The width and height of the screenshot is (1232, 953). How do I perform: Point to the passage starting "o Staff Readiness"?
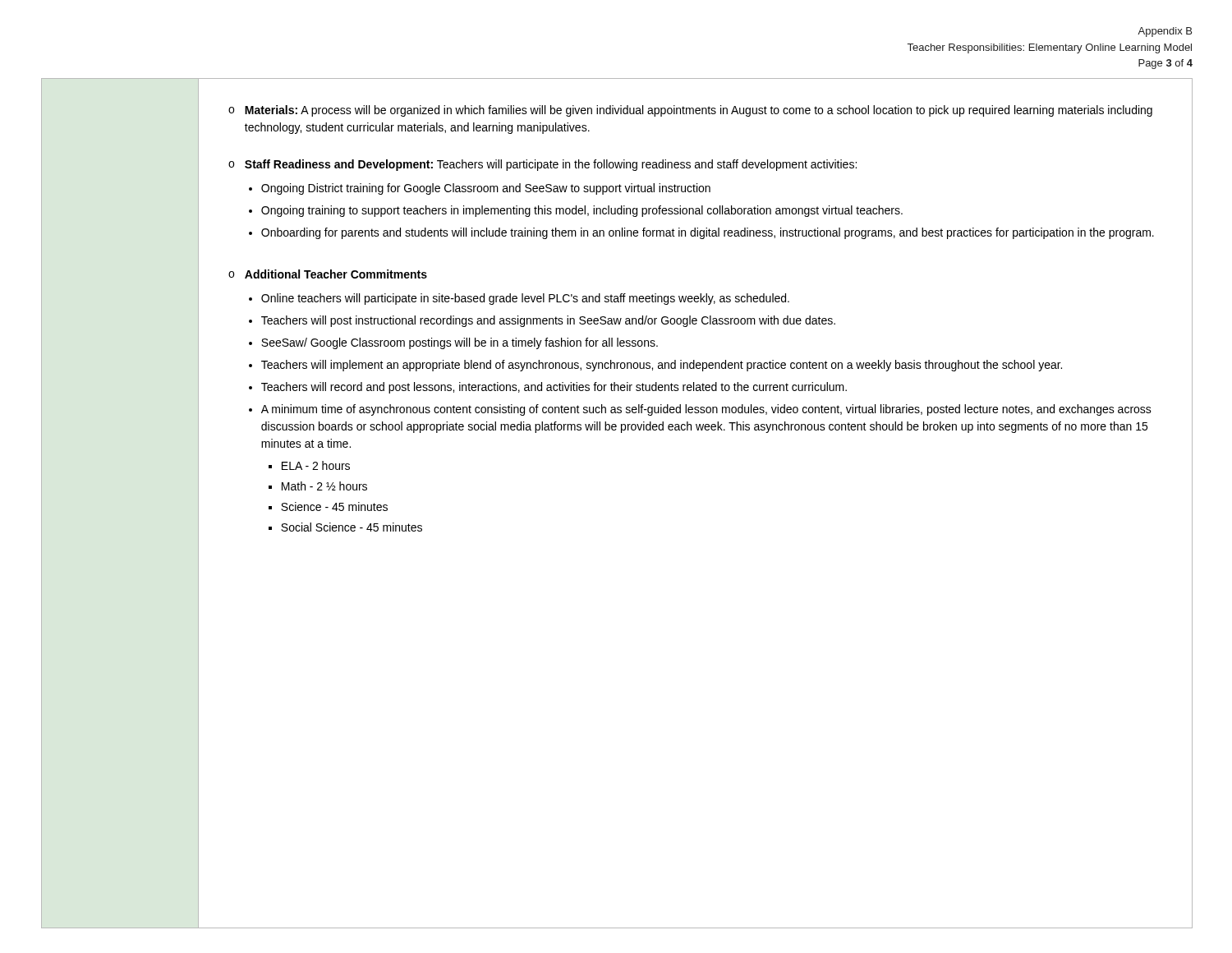pyautogui.click(x=695, y=201)
